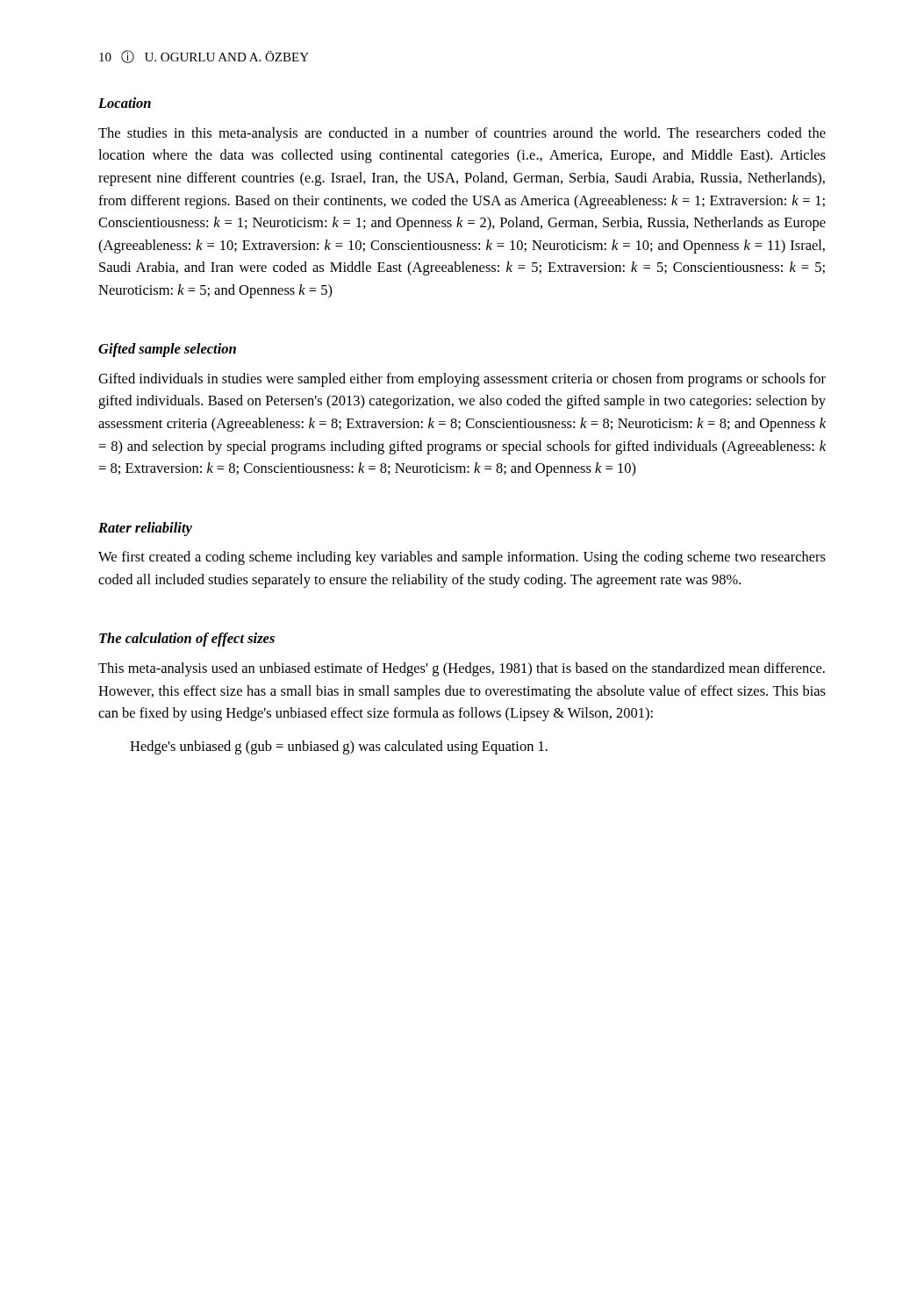This screenshot has width=924, height=1316.
Task: Click the passage that begins "Hedge's unbiased g (gub = unbiased g)"
Action: [x=339, y=746]
